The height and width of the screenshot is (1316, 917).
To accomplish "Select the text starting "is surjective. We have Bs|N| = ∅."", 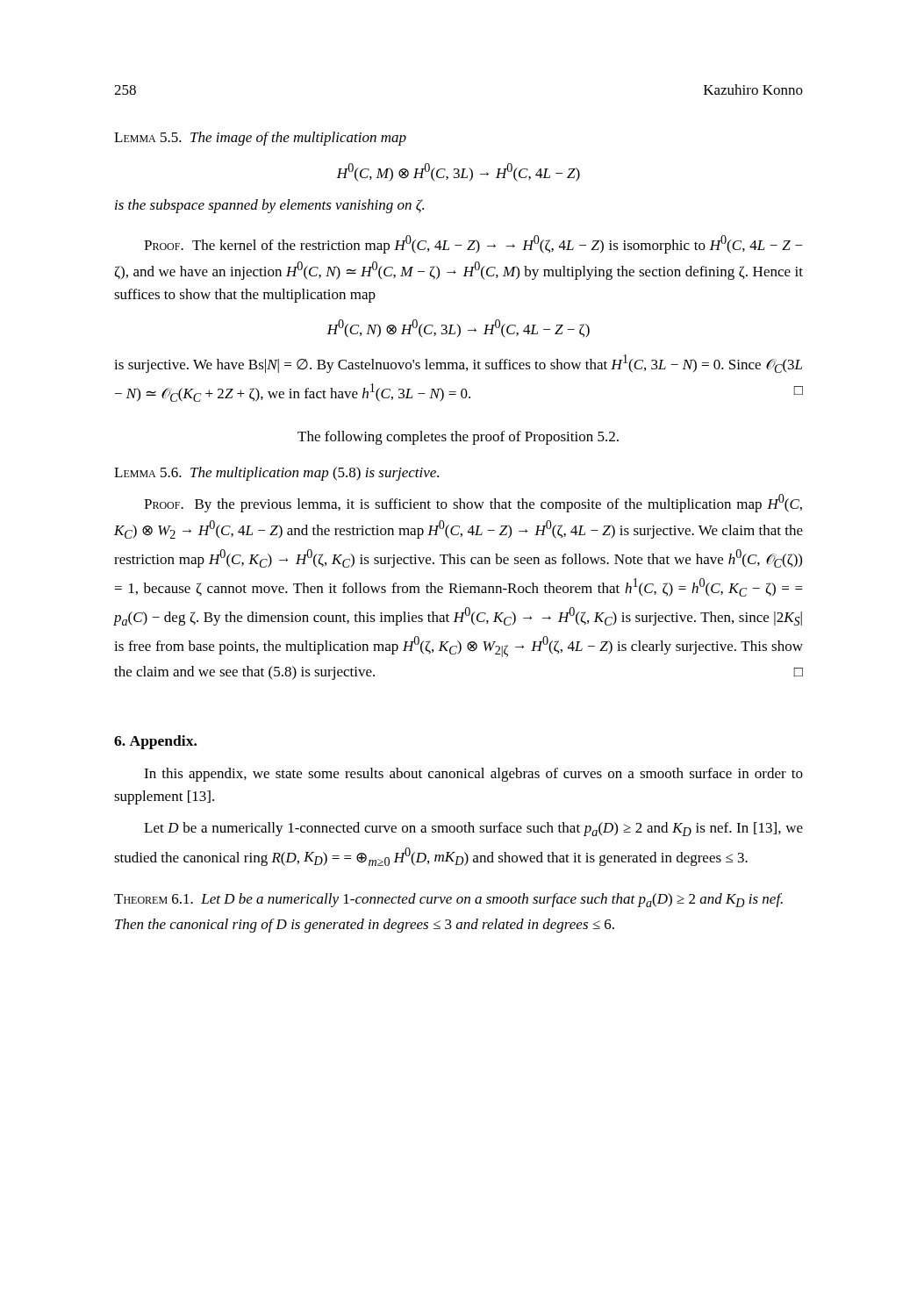I will (x=458, y=378).
